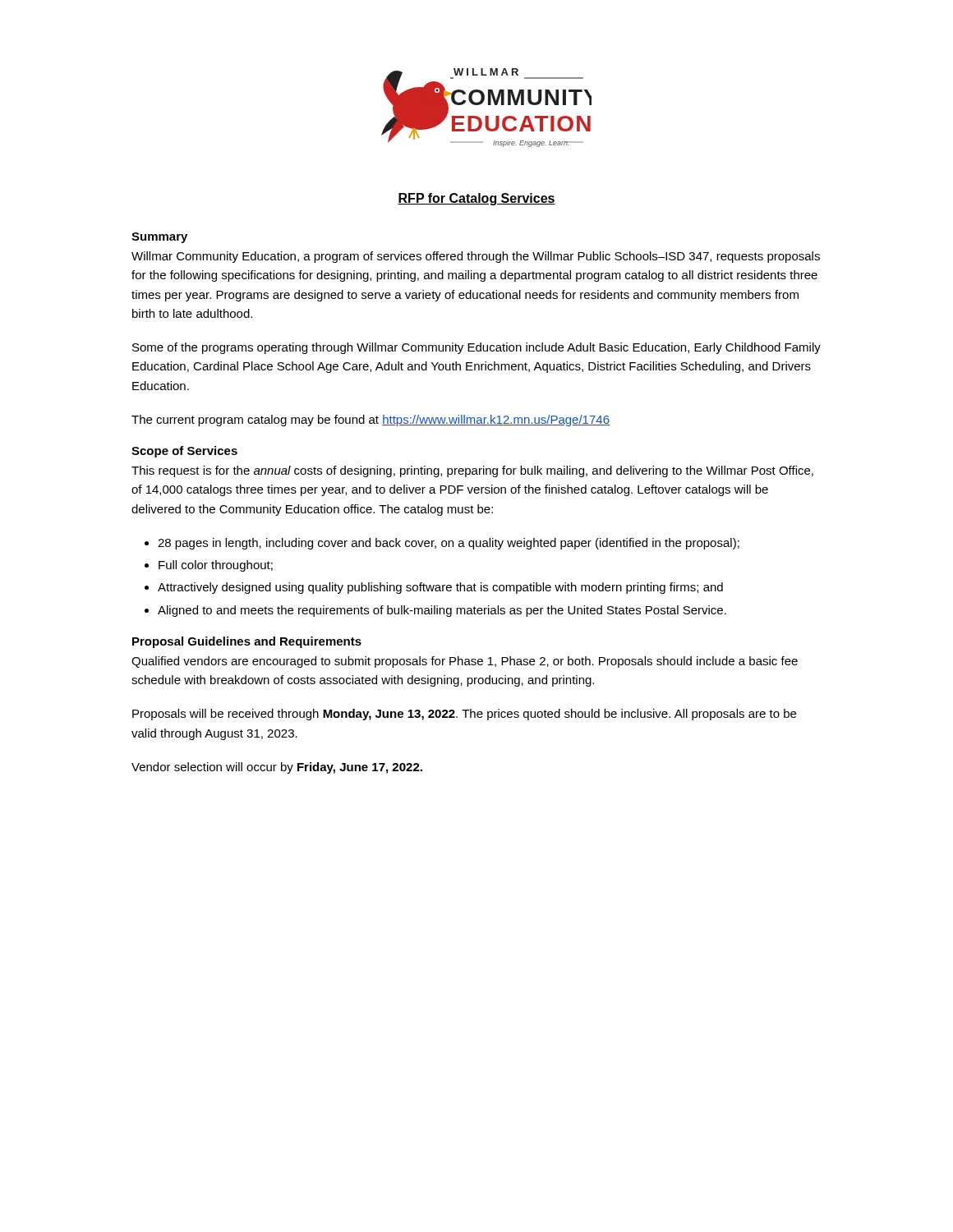Click on the passage starting "Vendor selection will occur"

(277, 766)
